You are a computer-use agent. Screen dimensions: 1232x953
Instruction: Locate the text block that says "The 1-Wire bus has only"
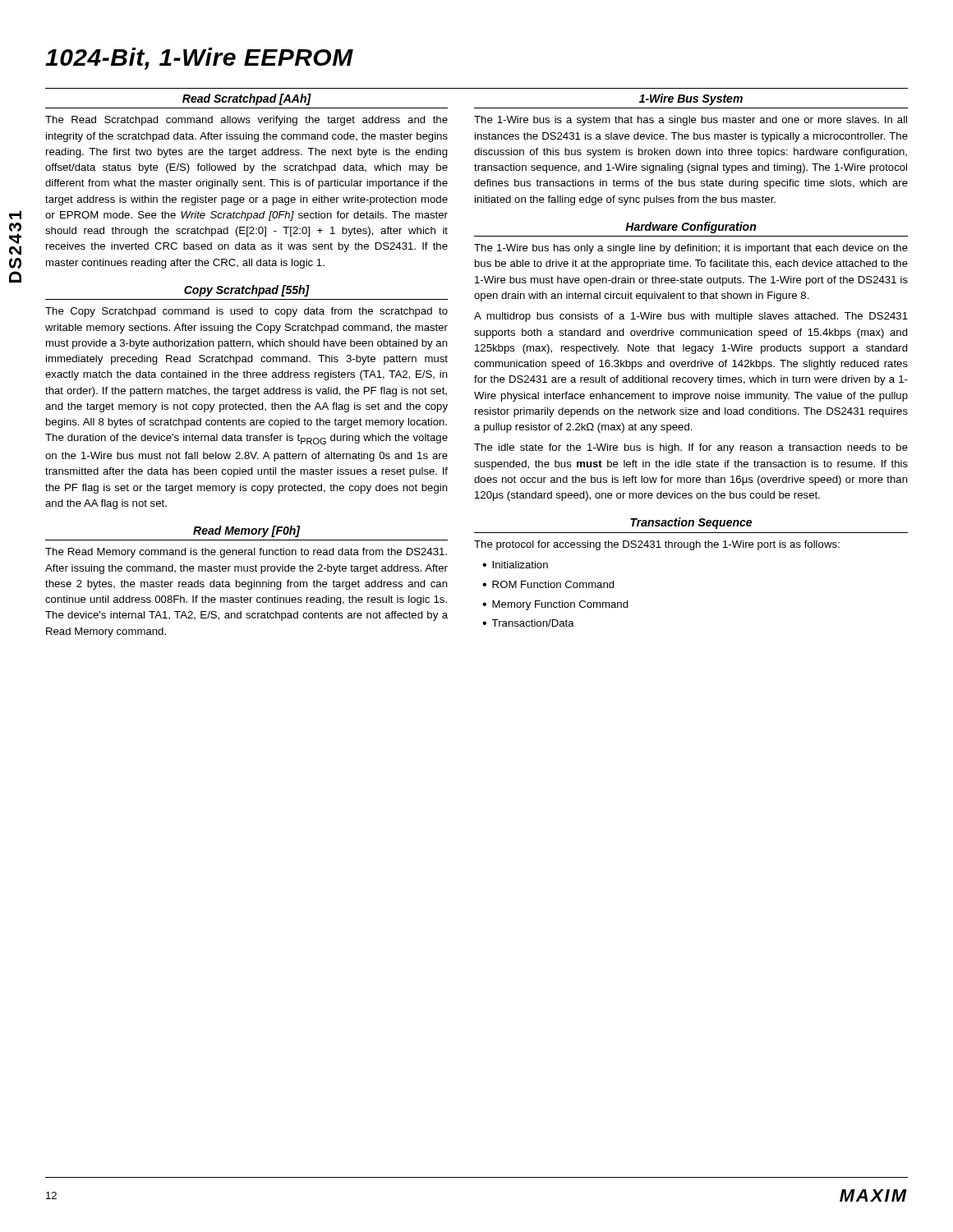point(691,272)
